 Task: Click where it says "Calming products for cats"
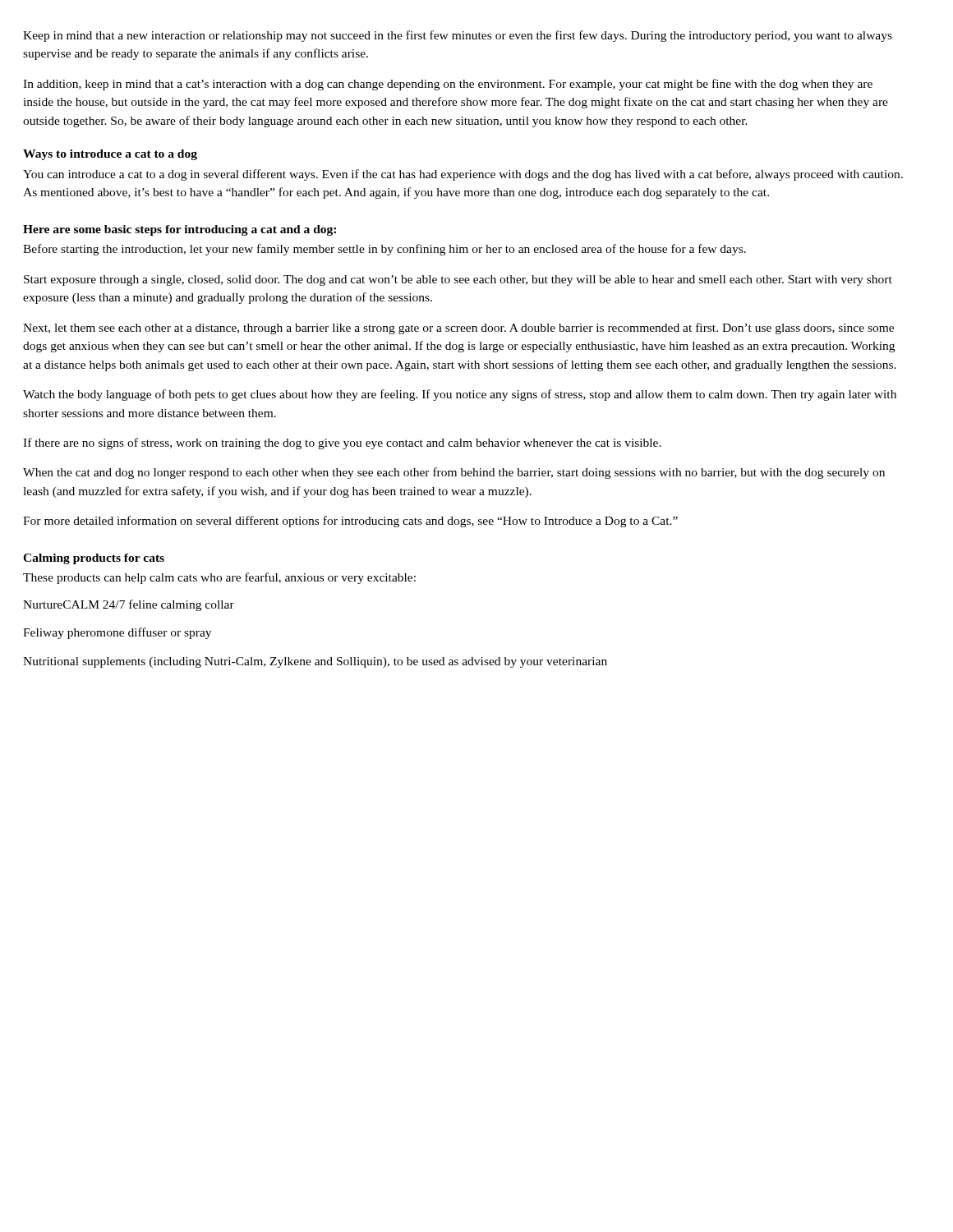[94, 557]
